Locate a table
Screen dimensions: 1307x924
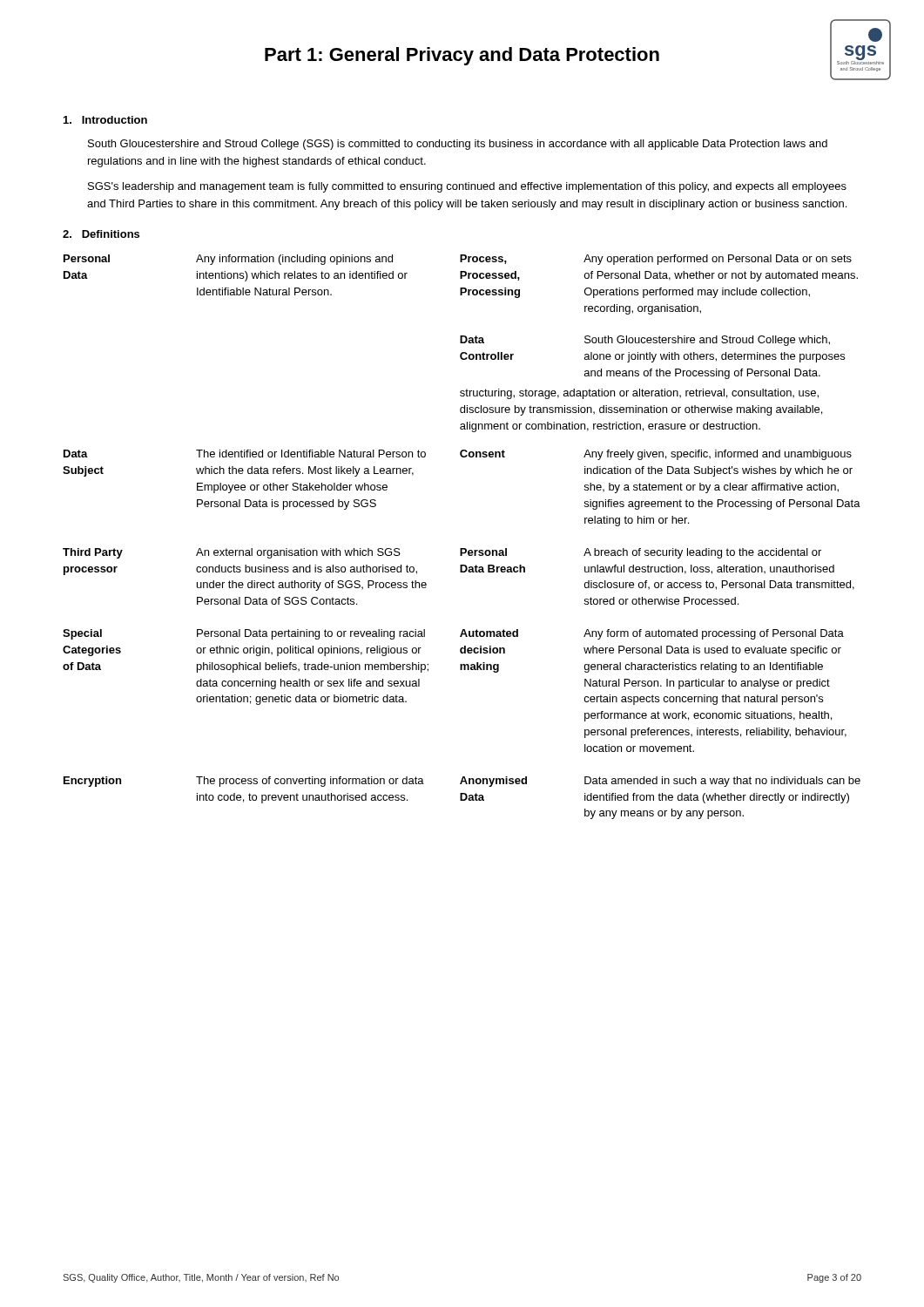point(462,544)
